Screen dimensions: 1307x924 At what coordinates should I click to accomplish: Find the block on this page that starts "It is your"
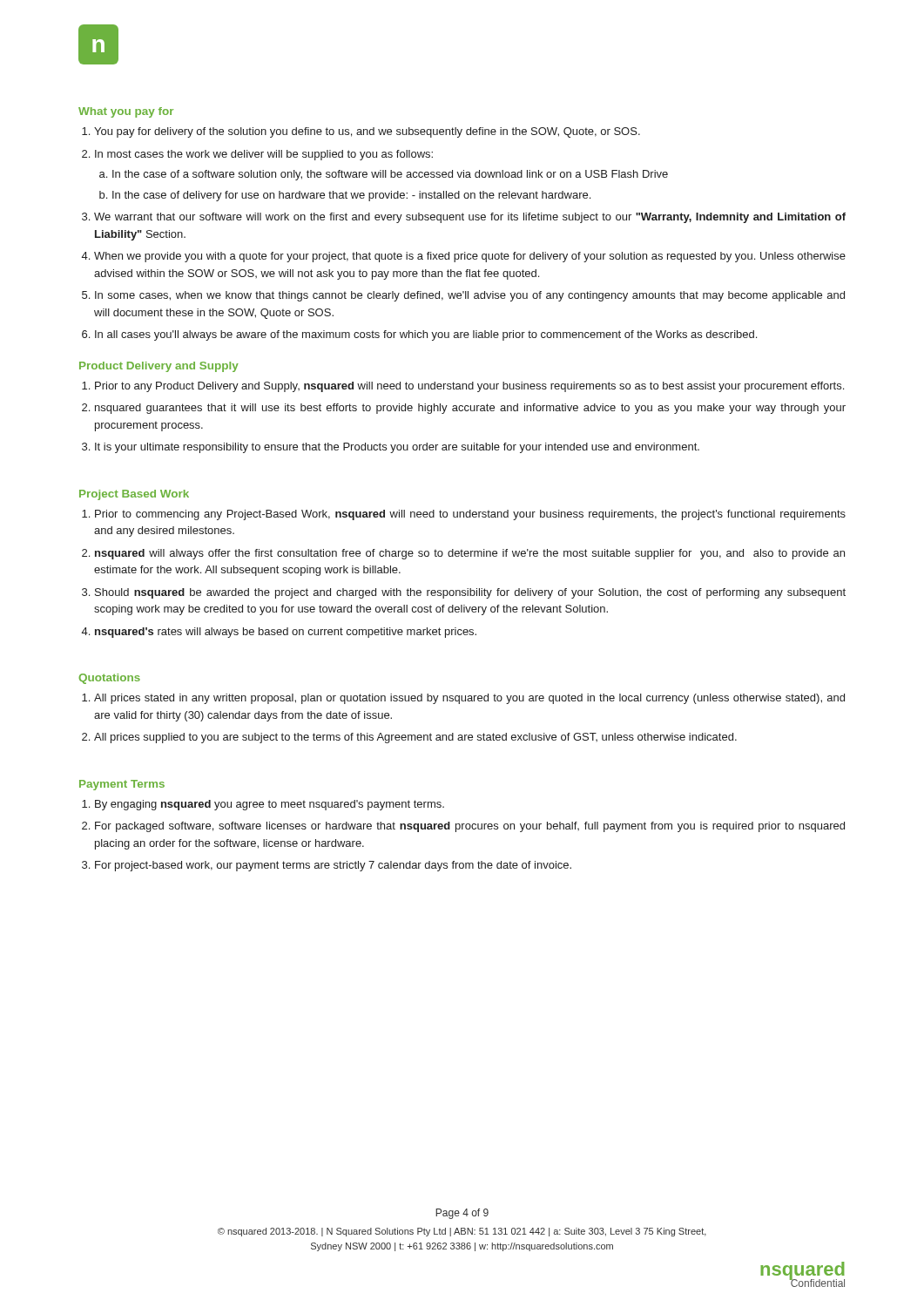coord(397,447)
